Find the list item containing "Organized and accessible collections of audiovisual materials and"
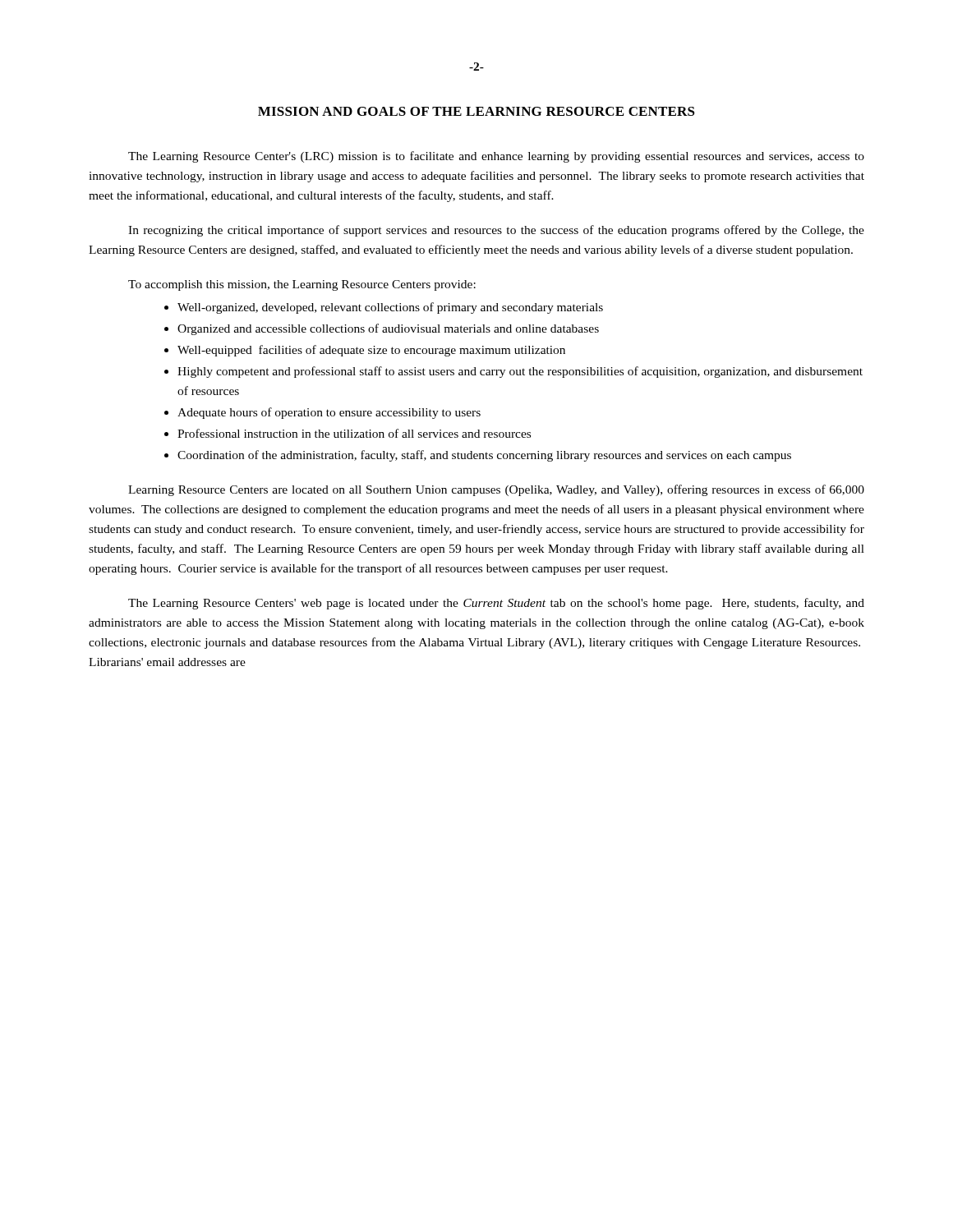This screenshot has height=1232, width=953. tap(388, 328)
